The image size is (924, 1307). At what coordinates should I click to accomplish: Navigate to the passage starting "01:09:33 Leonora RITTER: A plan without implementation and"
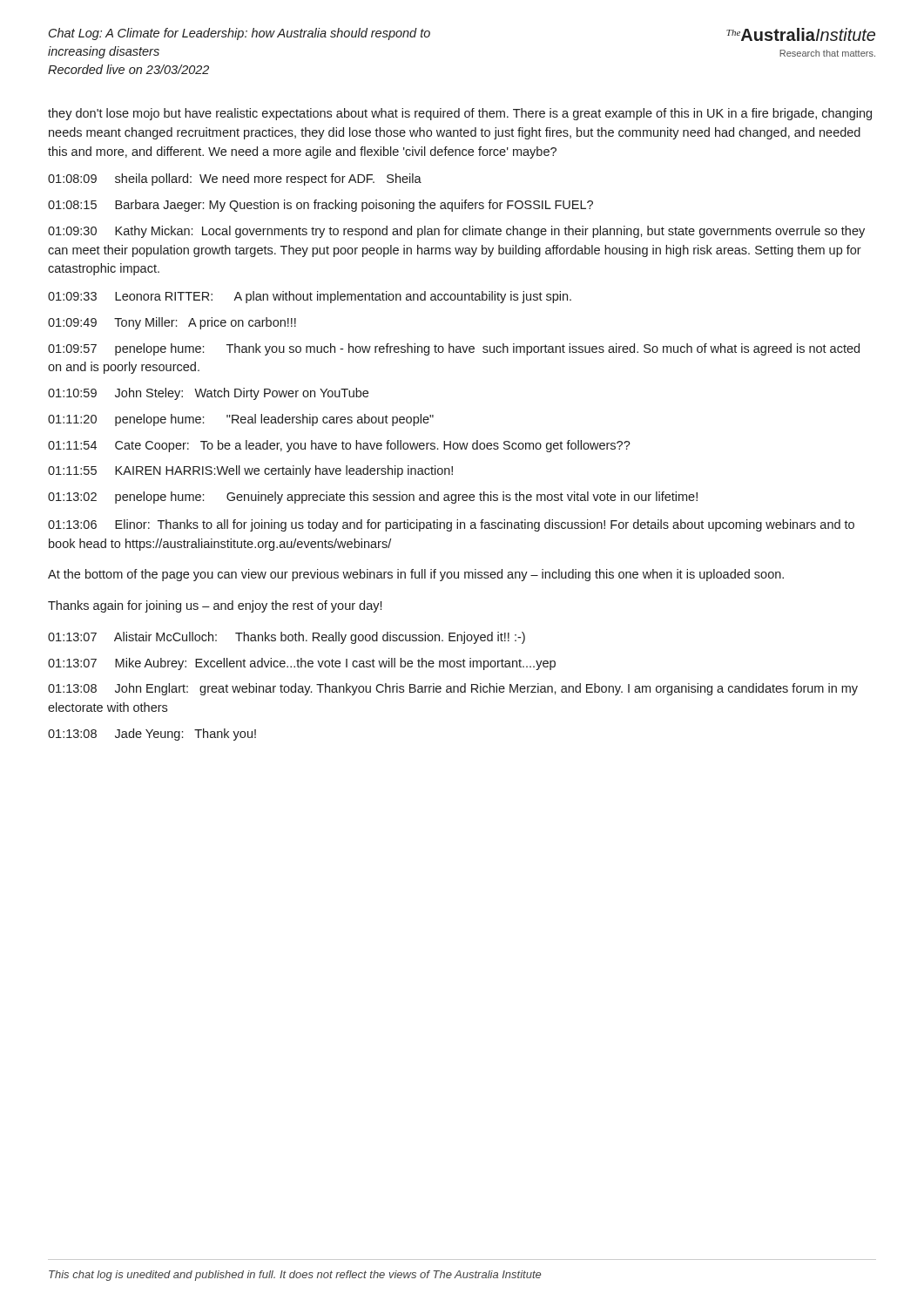point(310,296)
